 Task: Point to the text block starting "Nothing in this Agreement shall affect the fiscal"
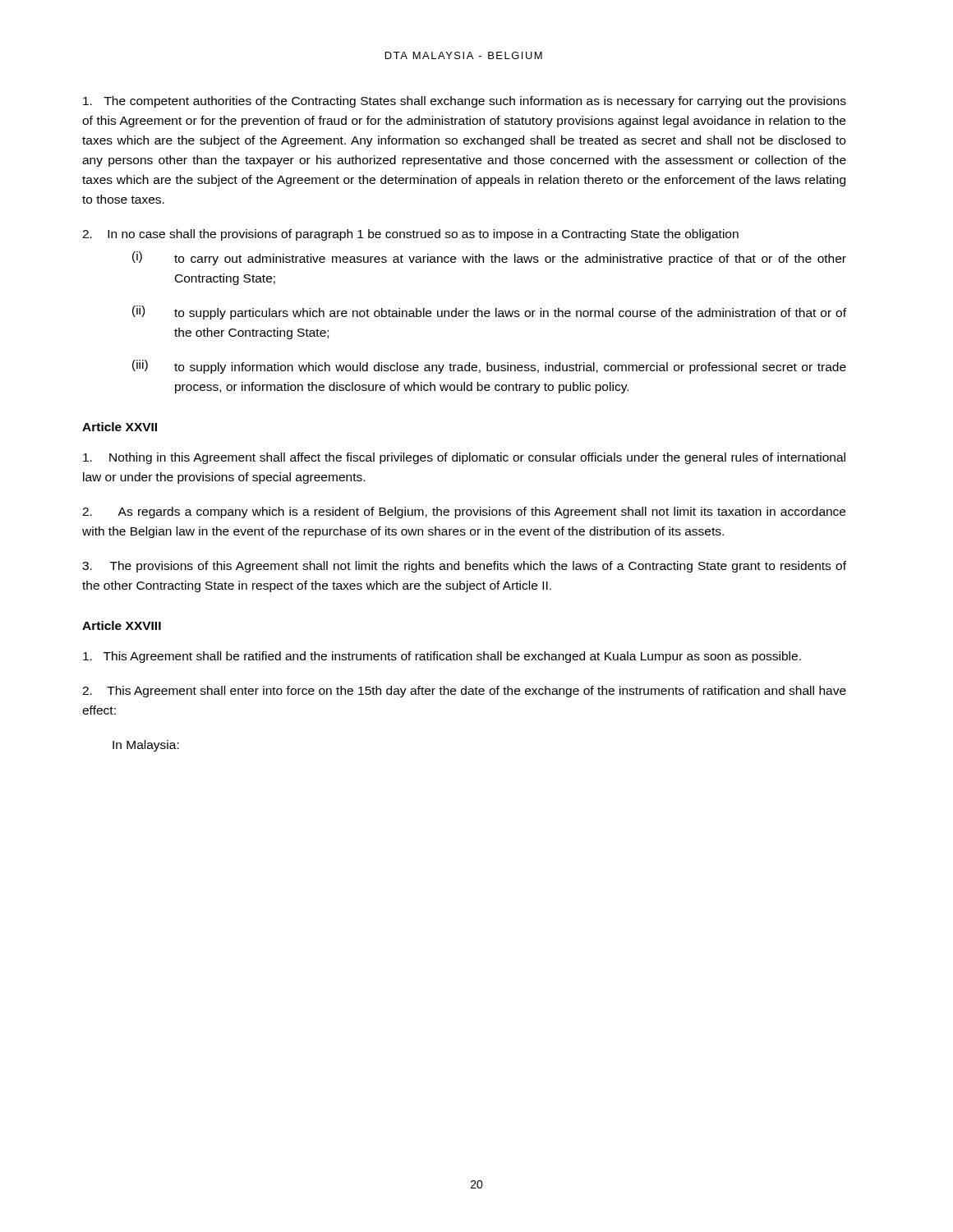(x=464, y=467)
